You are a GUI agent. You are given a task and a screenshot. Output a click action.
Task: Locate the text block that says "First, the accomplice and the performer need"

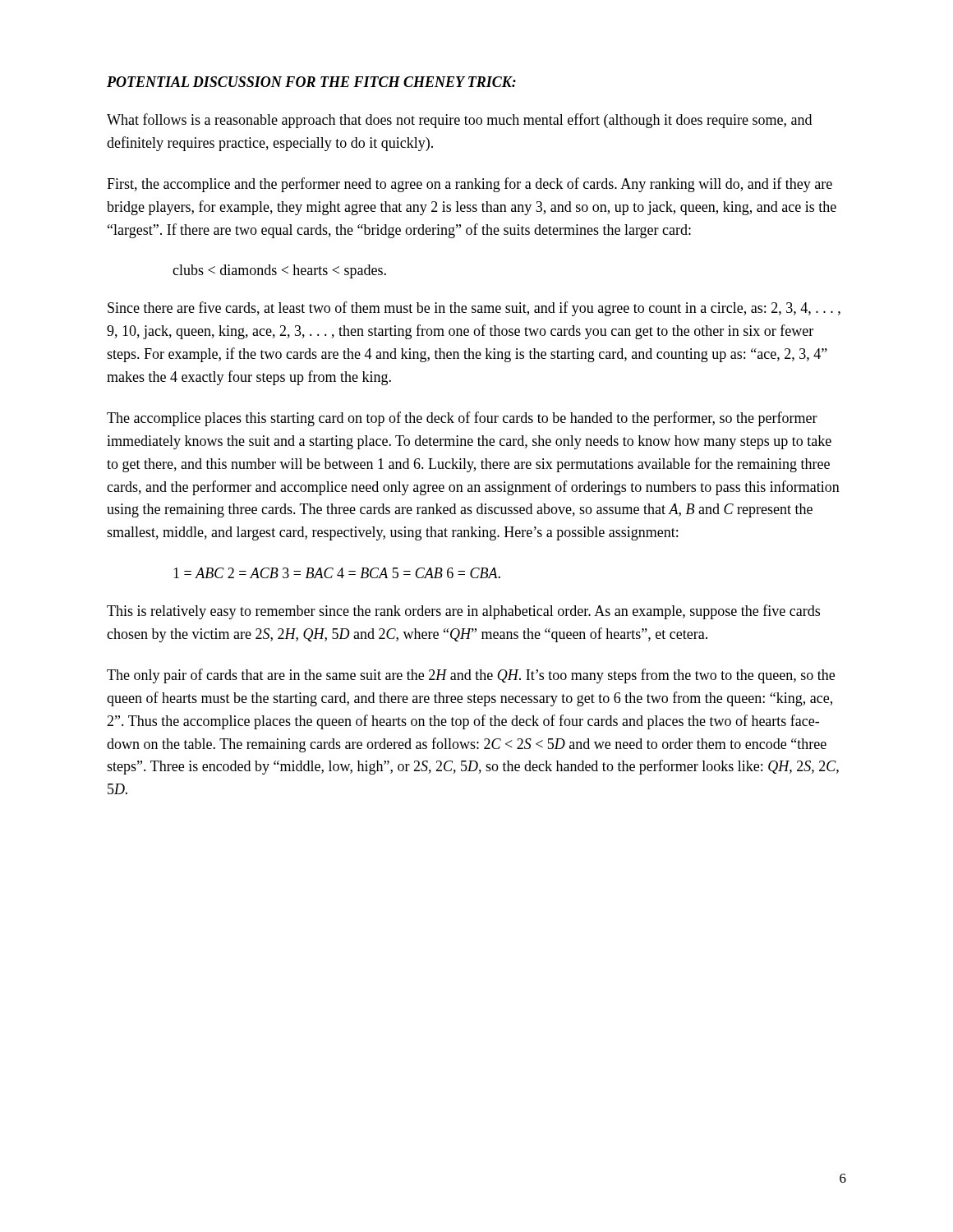point(472,207)
